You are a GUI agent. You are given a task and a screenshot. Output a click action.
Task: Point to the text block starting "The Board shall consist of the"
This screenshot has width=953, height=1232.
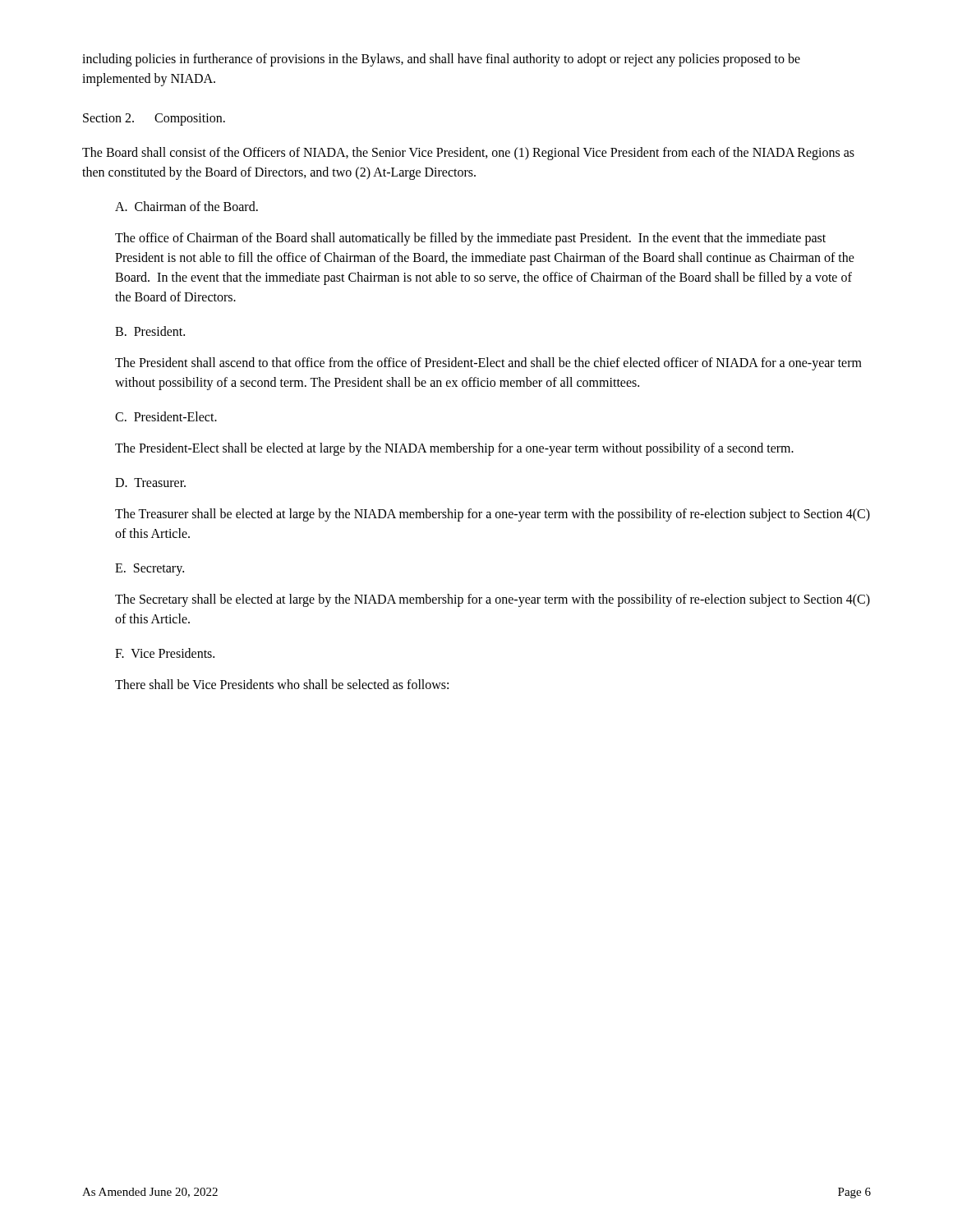(468, 162)
